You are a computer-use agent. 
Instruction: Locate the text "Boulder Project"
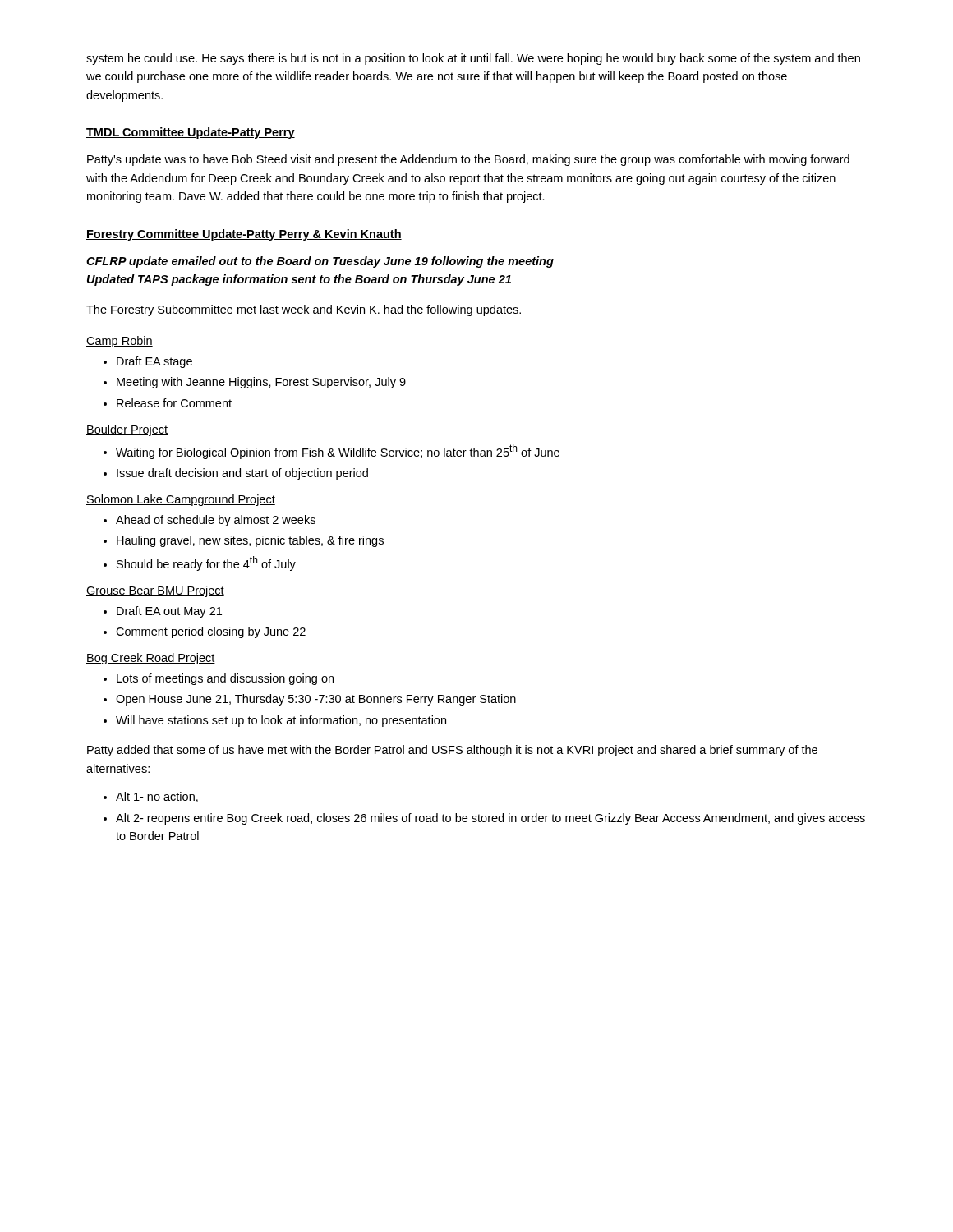(x=127, y=430)
